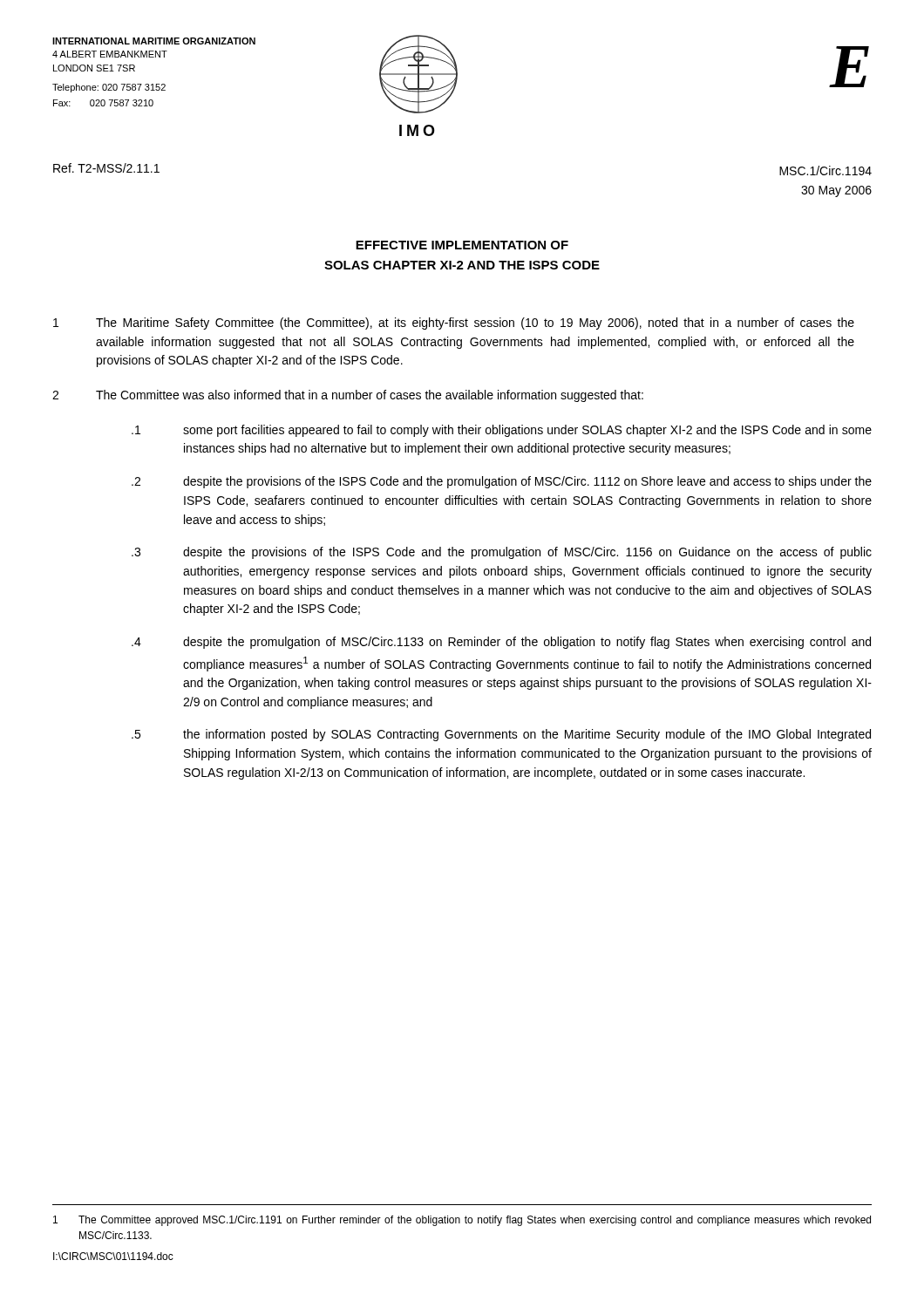Select the region starting "Ref. T2-MSS/2.11.1"
This screenshot has height=1308, width=924.
[x=106, y=168]
